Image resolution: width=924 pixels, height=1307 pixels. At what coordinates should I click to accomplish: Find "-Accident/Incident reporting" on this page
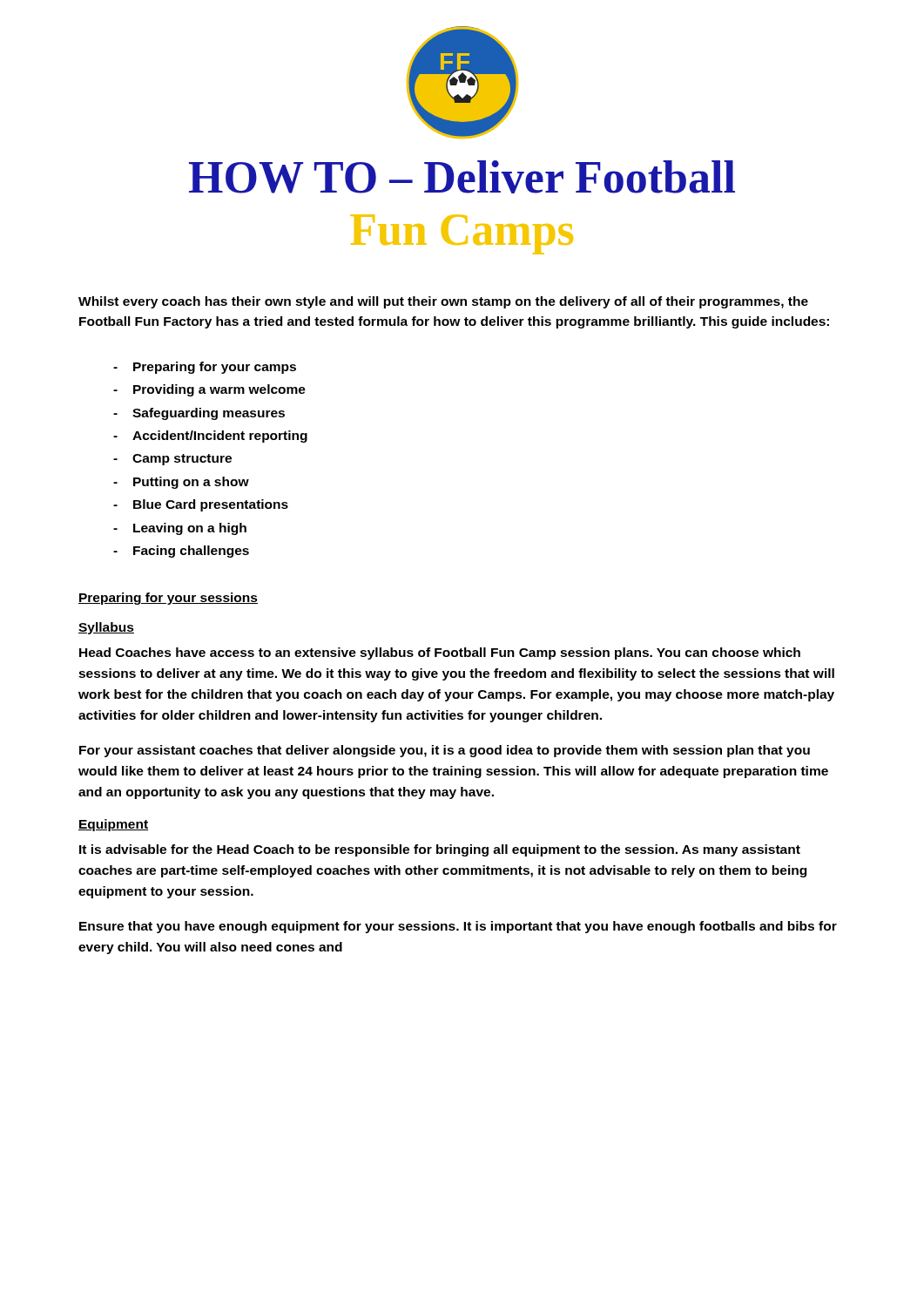tap(211, 436)
